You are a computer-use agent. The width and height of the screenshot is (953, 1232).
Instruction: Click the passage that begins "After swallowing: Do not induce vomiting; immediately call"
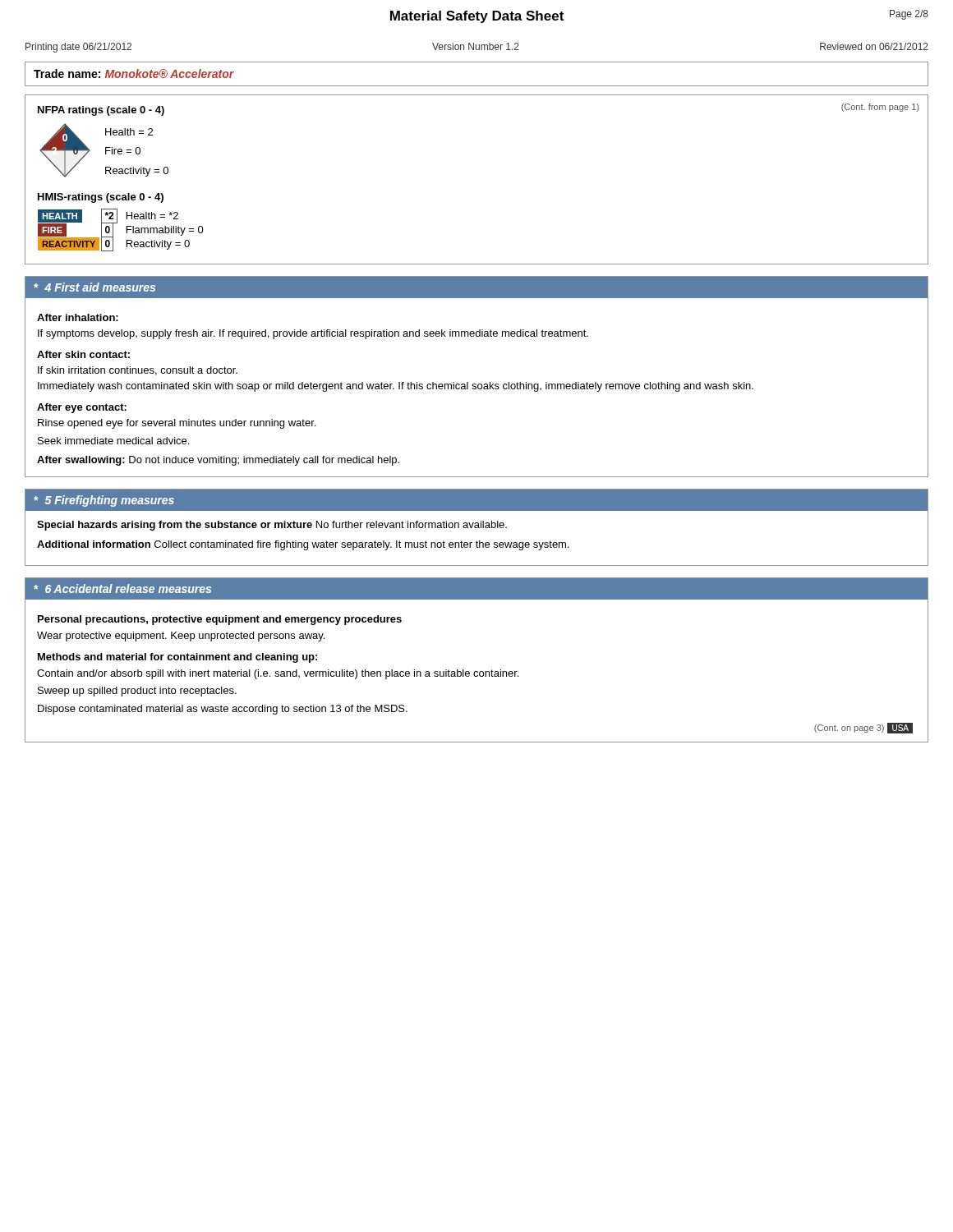(x=219, y=460)
